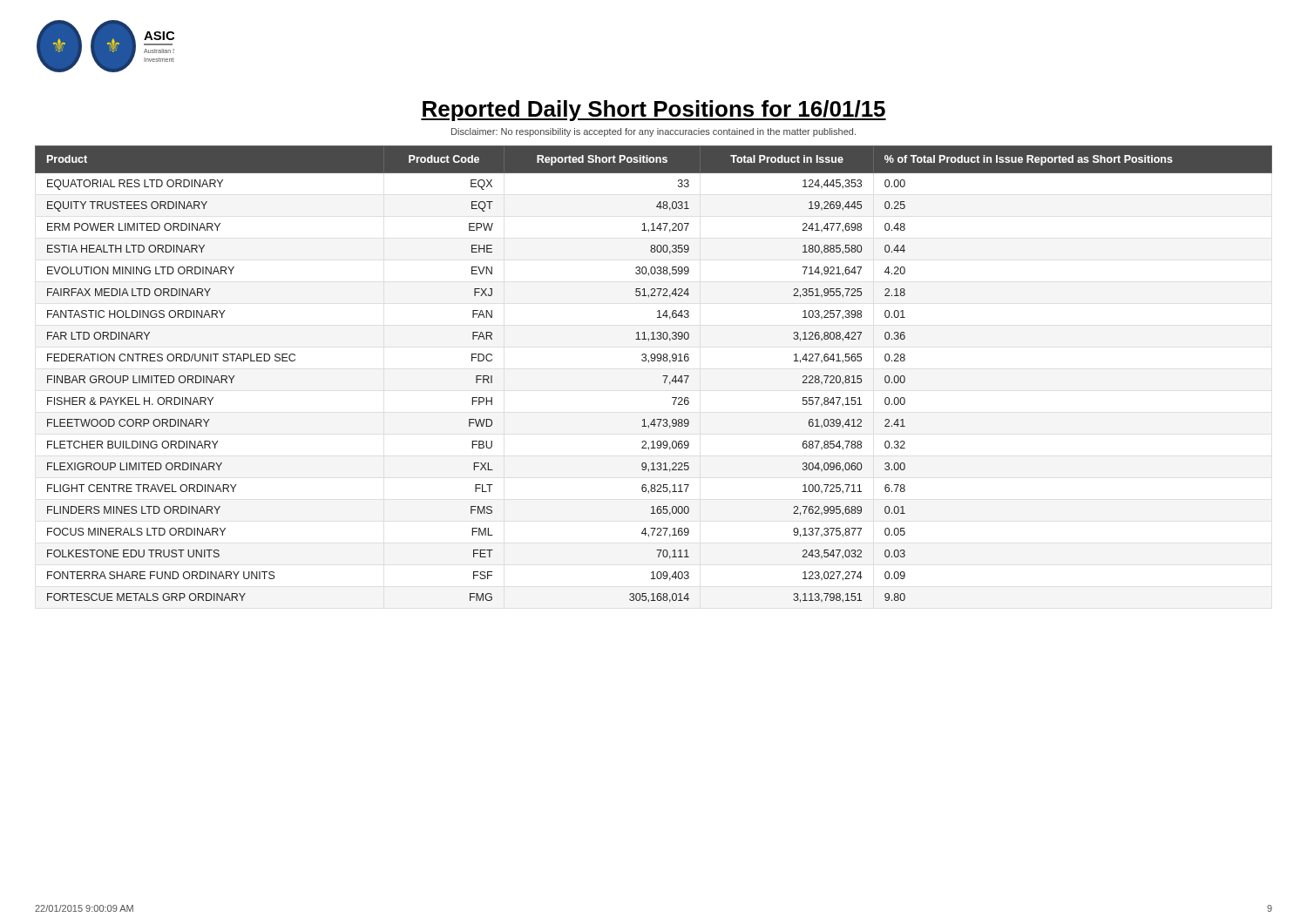Screen dimensions: 924x1307
Task: Find the title that says "Reported Daily Short Positions"
Action: pos(654,109)
